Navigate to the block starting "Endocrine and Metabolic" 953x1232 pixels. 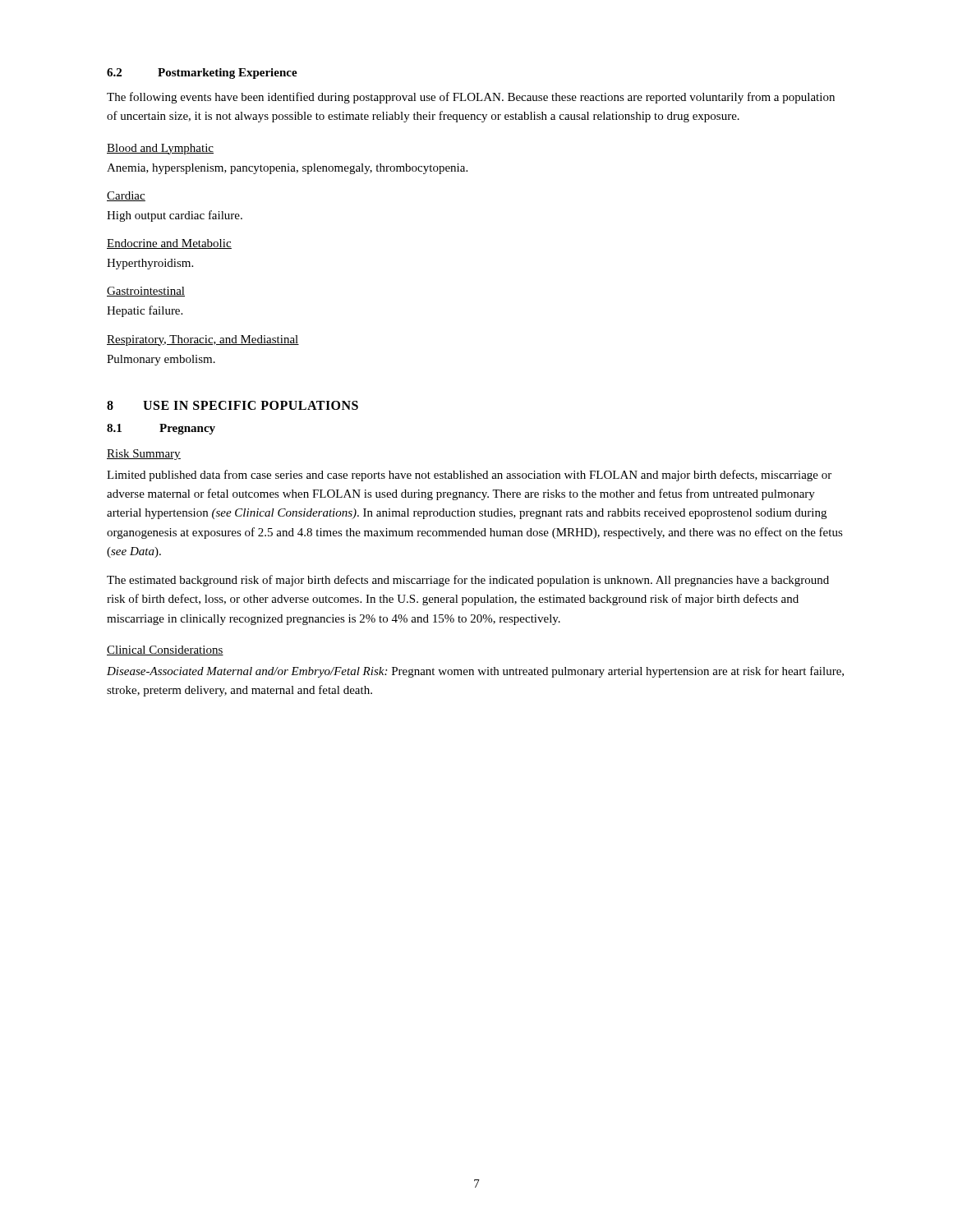click(169, 243)
